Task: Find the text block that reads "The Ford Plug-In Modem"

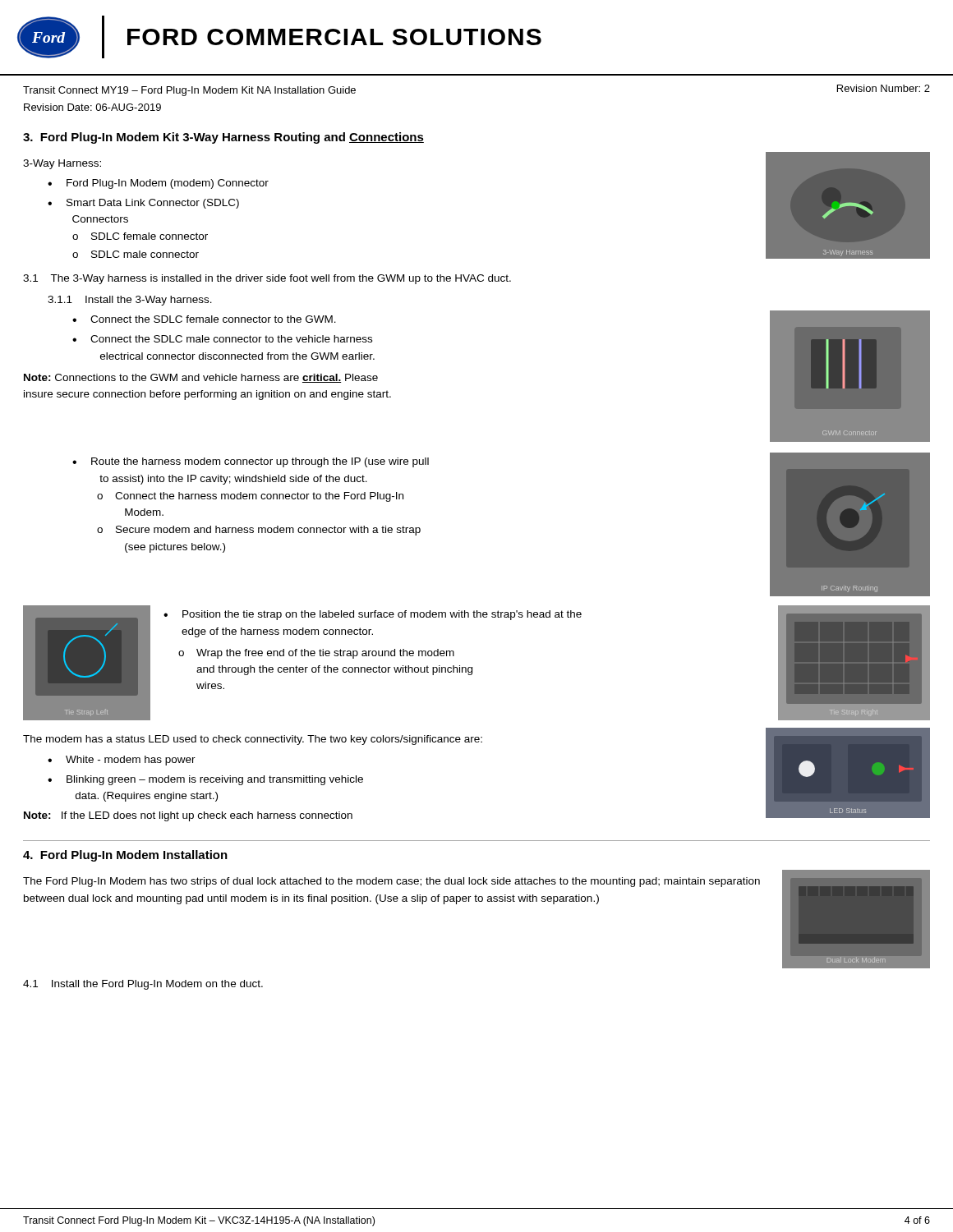Action: [x=392, y=889]
